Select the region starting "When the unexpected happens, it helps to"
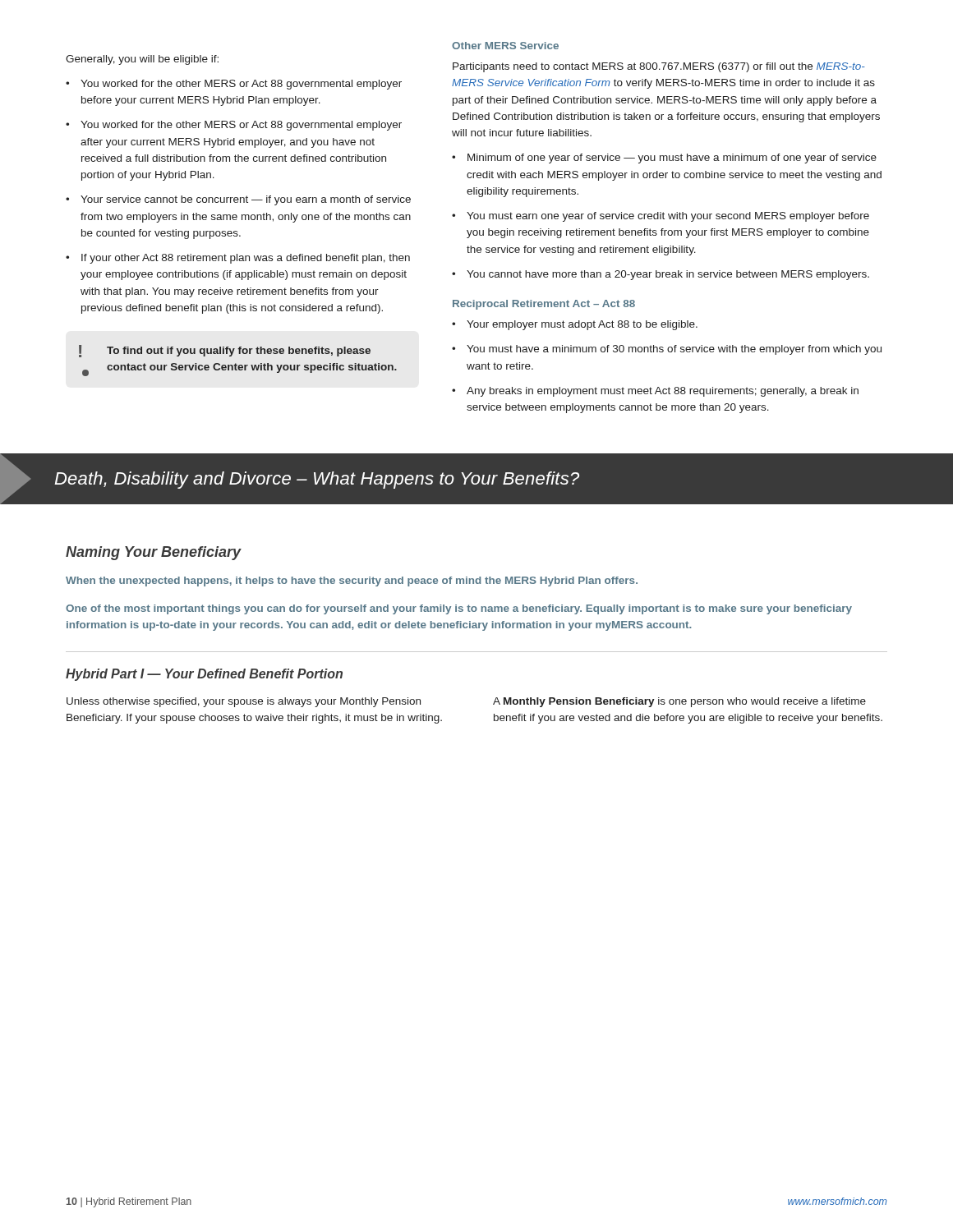953x1232 pixels. tap(476, 581)
